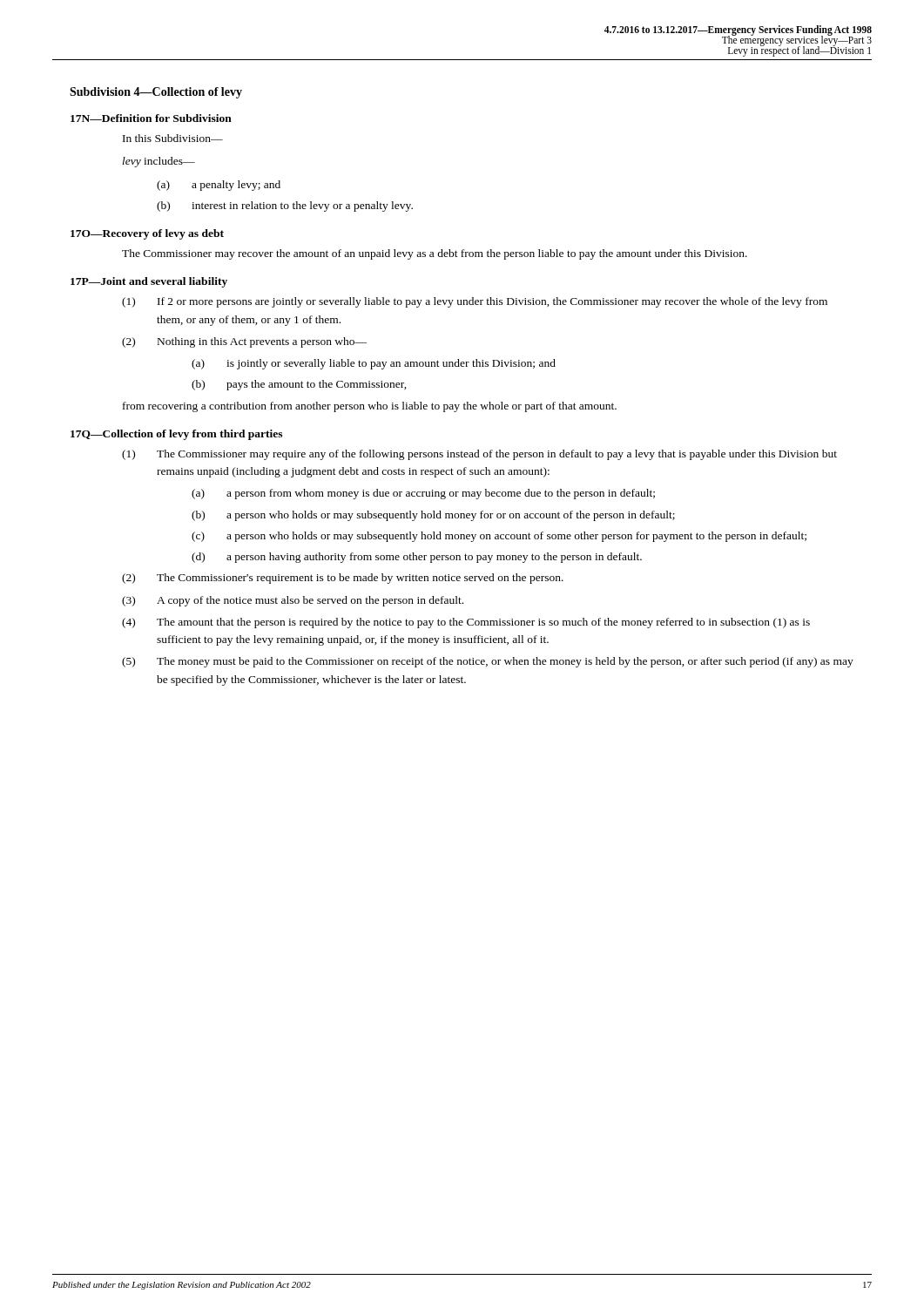Screen dimensions: 1307x924
Task: Click on the text starting "In this Subdivision—"
Action: 172,138
